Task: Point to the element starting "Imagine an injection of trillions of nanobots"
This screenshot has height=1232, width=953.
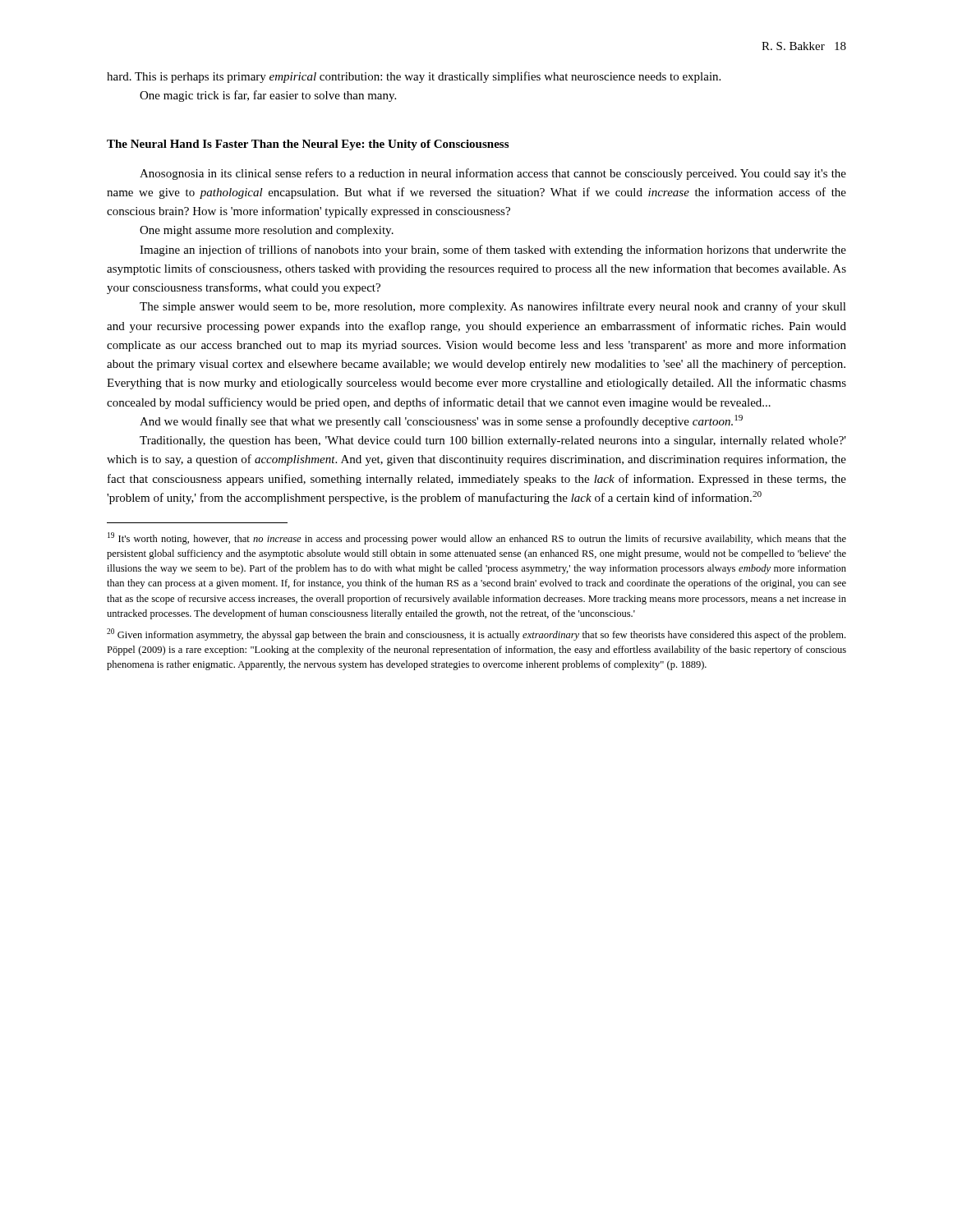Action: [x=476, y=269]
